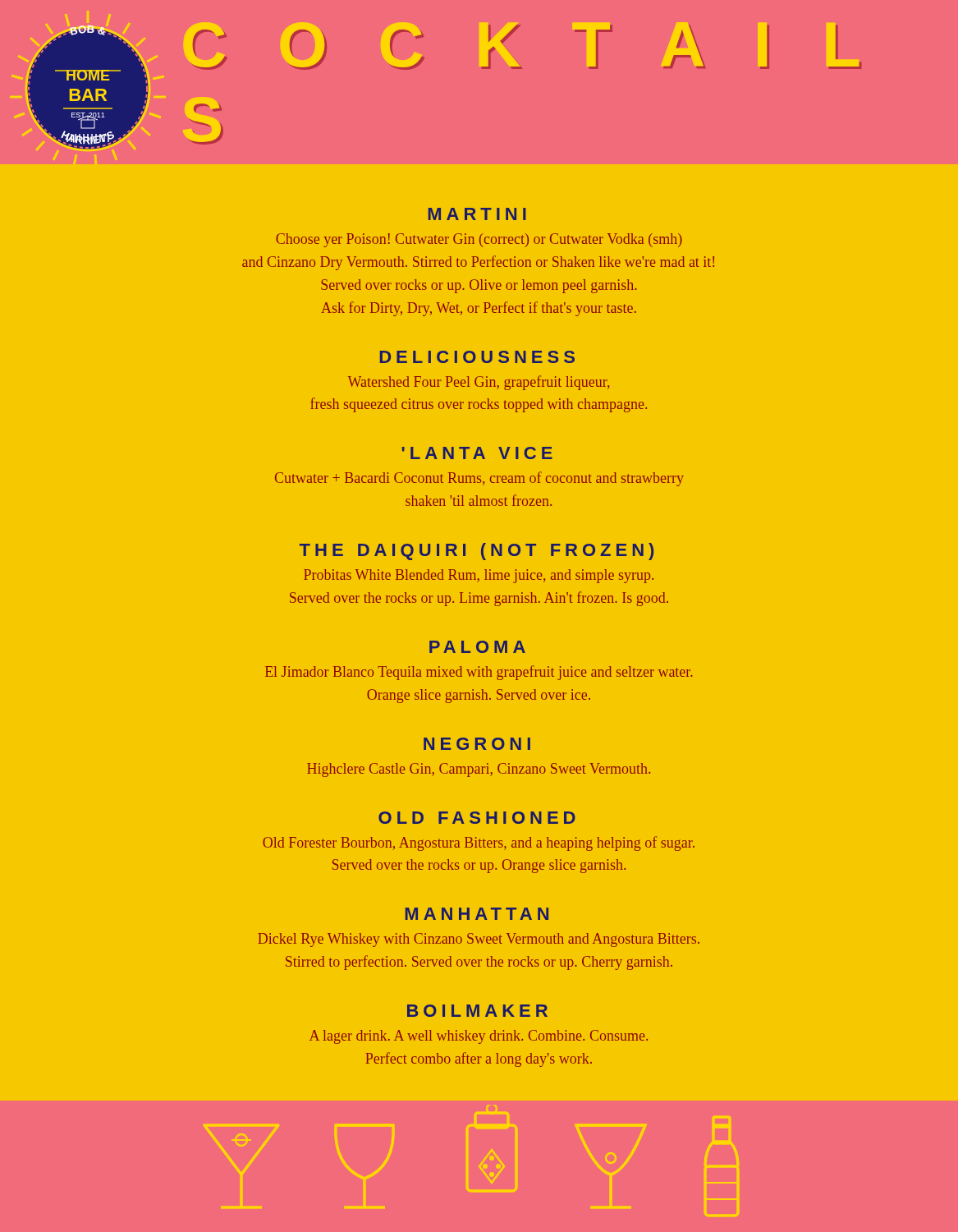Image resolution: width=958 pixels, height=1232 pixels.
Task: Point to the passage starting "'LANTA VICE"
Action: (x=479, y=453)
